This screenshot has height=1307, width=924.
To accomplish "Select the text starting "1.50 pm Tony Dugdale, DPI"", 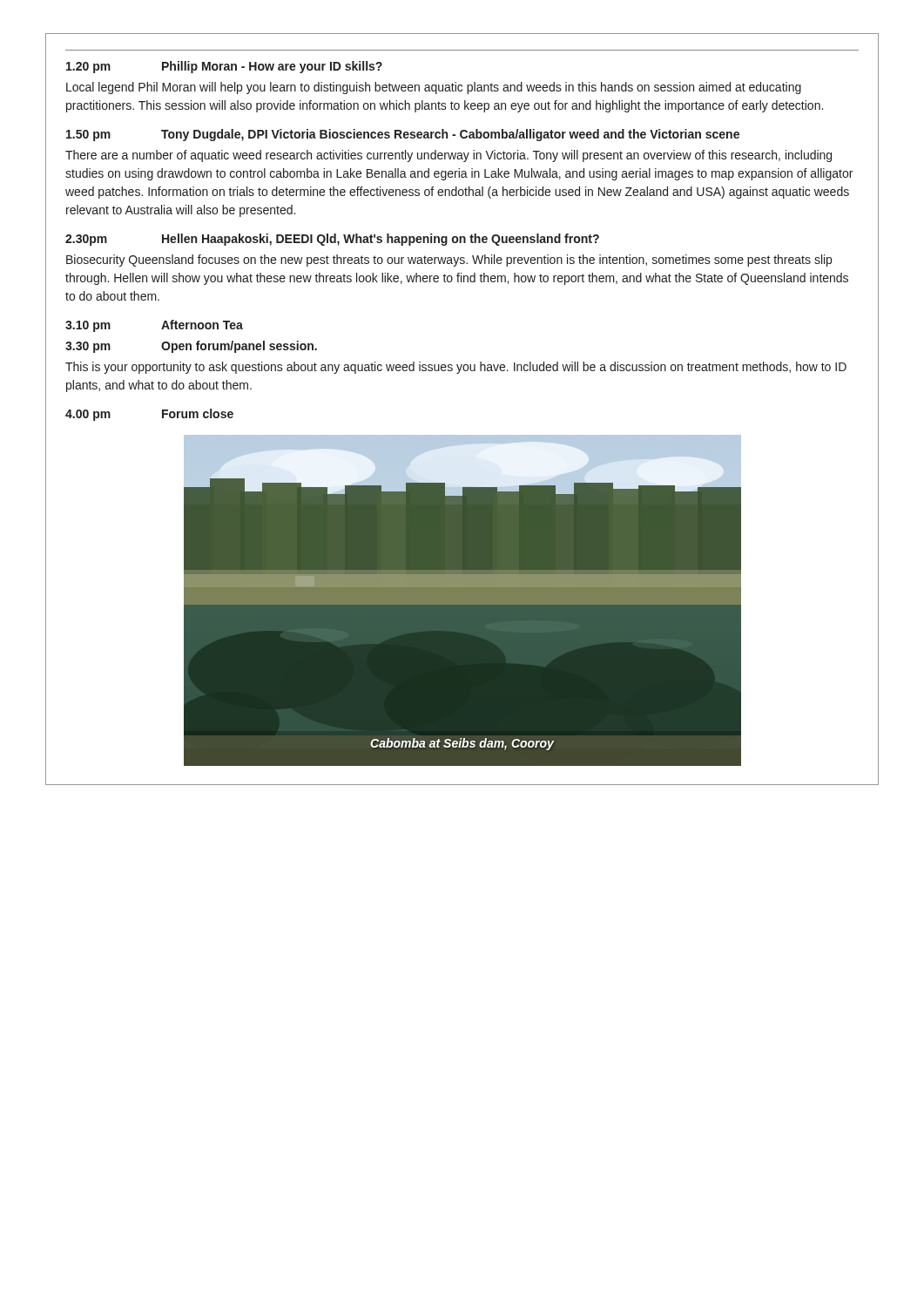I will [462, 134].
